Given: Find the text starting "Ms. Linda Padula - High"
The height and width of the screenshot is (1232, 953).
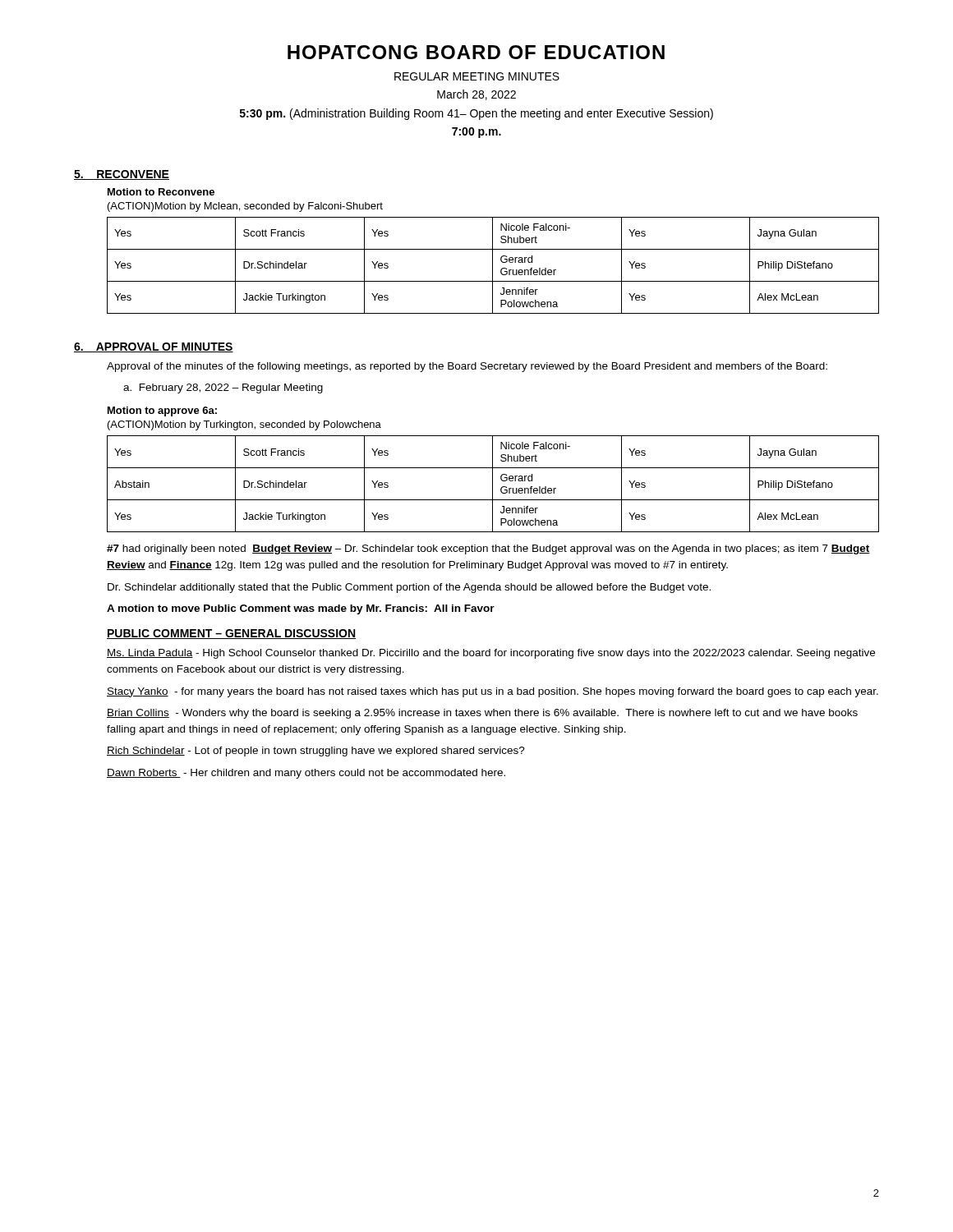Looking at the screenshot, I should coord(493,713).
